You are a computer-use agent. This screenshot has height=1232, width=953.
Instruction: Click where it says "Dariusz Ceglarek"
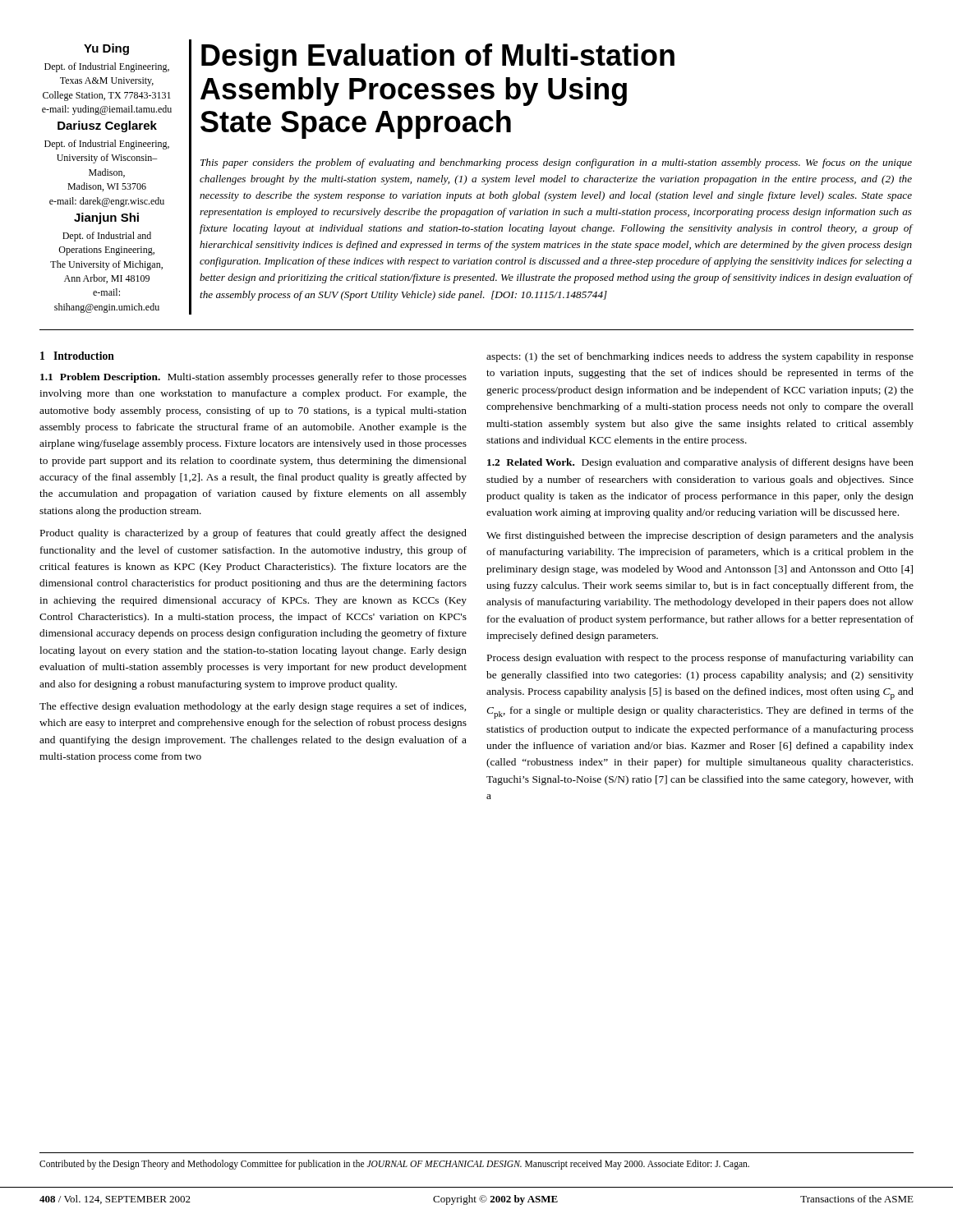click(107, 126)
